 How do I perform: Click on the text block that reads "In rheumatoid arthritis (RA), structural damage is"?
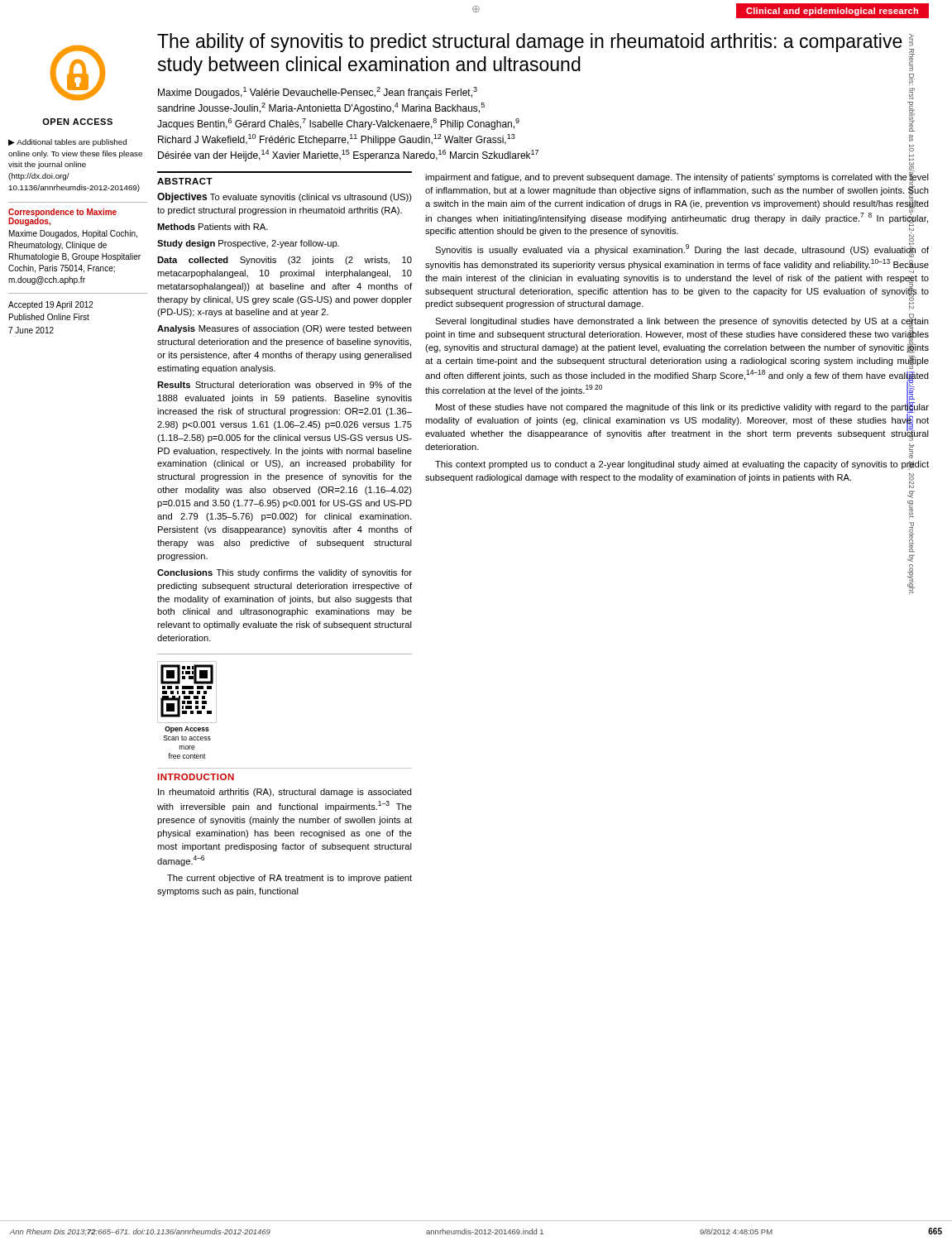pyautogui.click(x=285, y=842)
